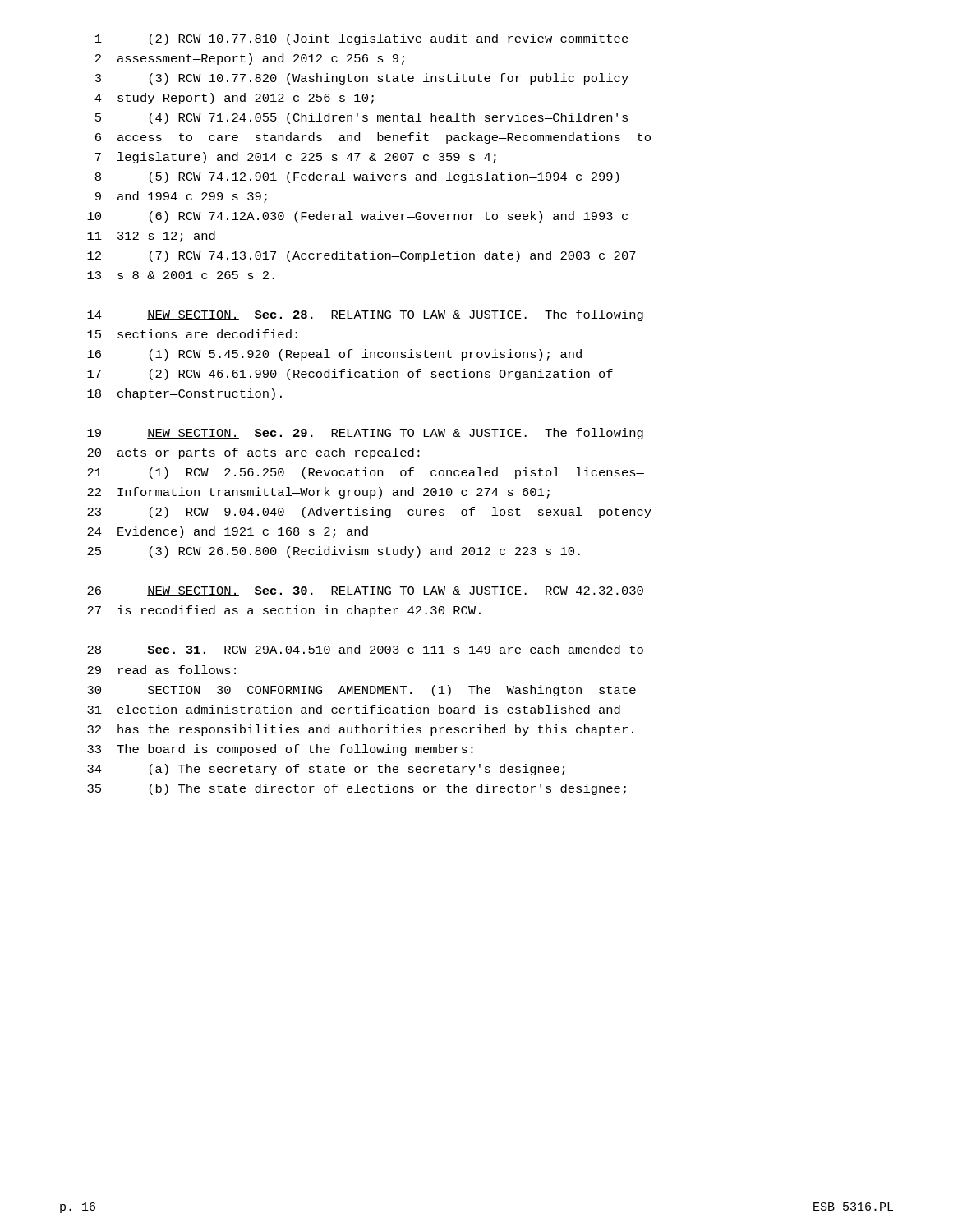Click the passage that begins "10 (6) RCW 74.12A.030 (Federal"

(476, 217)
